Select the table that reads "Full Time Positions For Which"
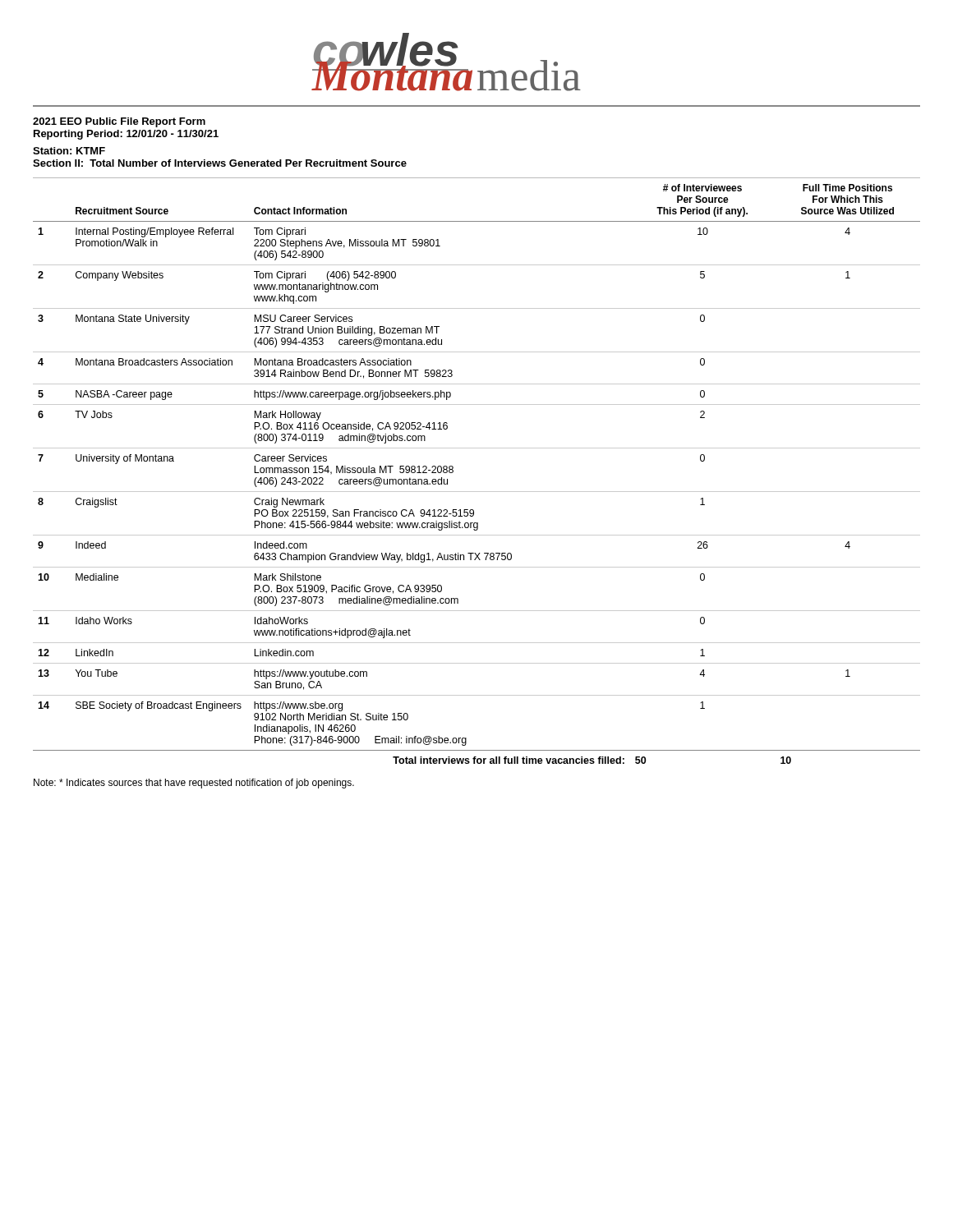 click(476, 474)
